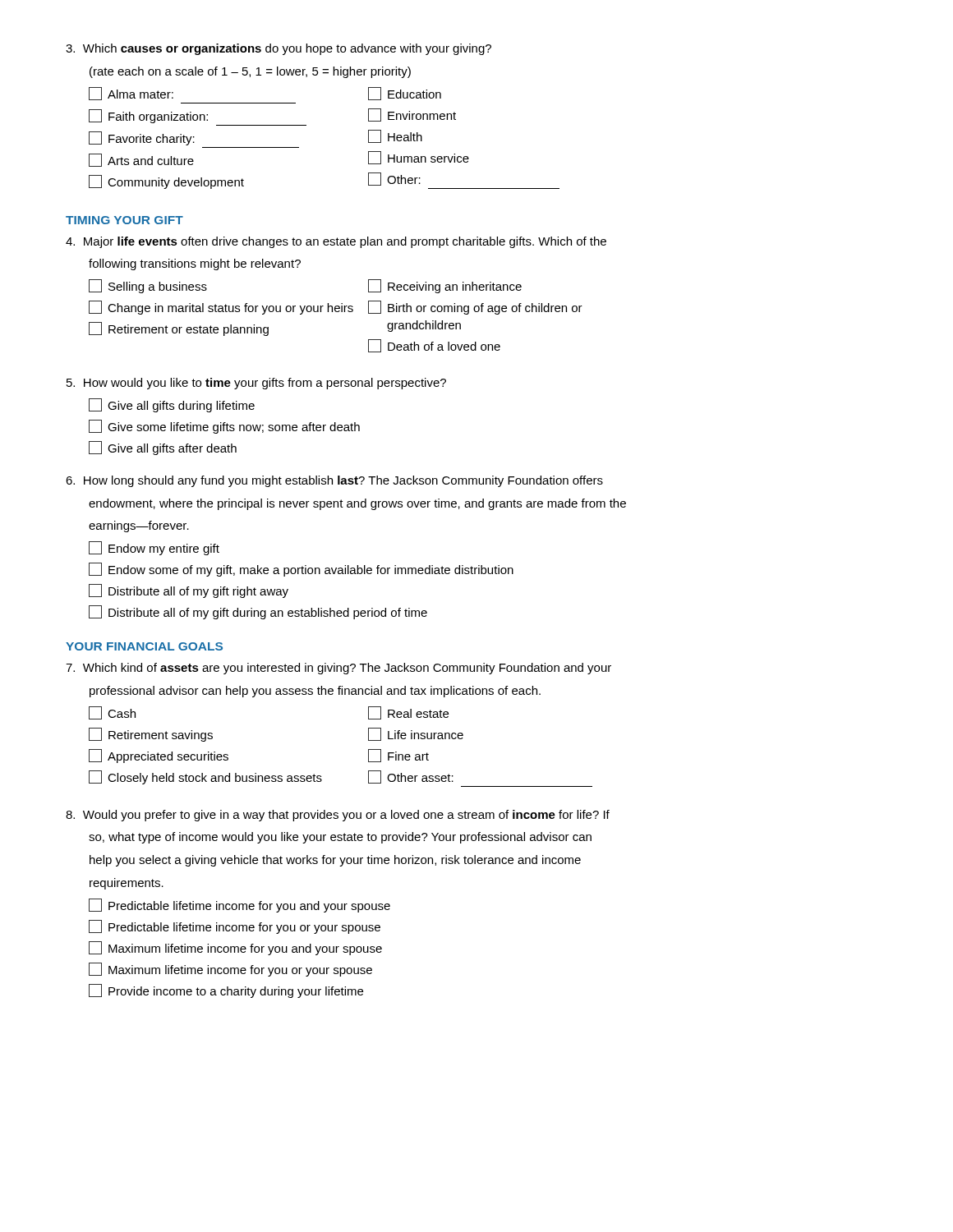
Task: Click on the list item containing "6. How long should any fund"
Action: tap(334, 481)
